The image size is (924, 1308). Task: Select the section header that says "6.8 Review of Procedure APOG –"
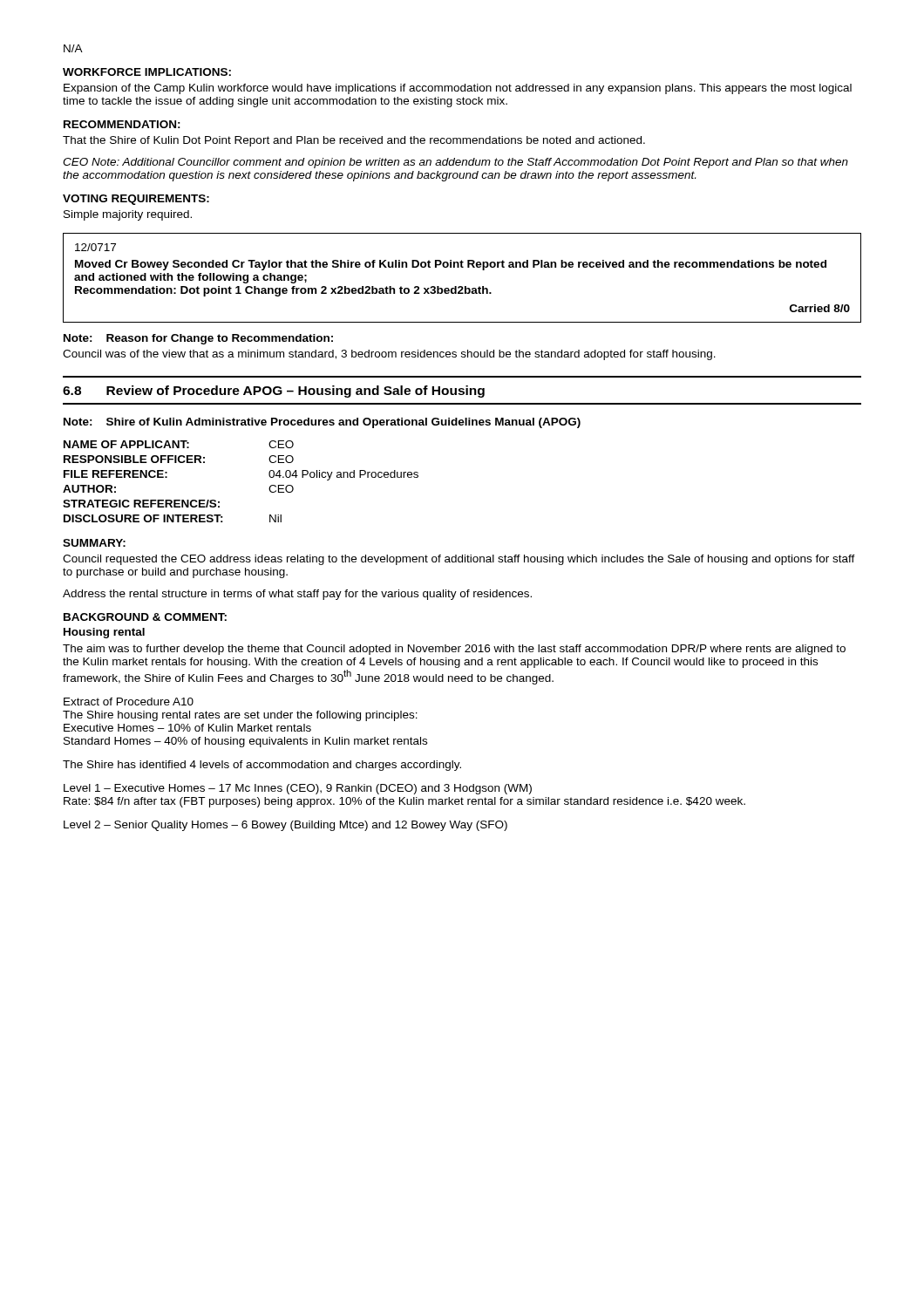point(274,391)
